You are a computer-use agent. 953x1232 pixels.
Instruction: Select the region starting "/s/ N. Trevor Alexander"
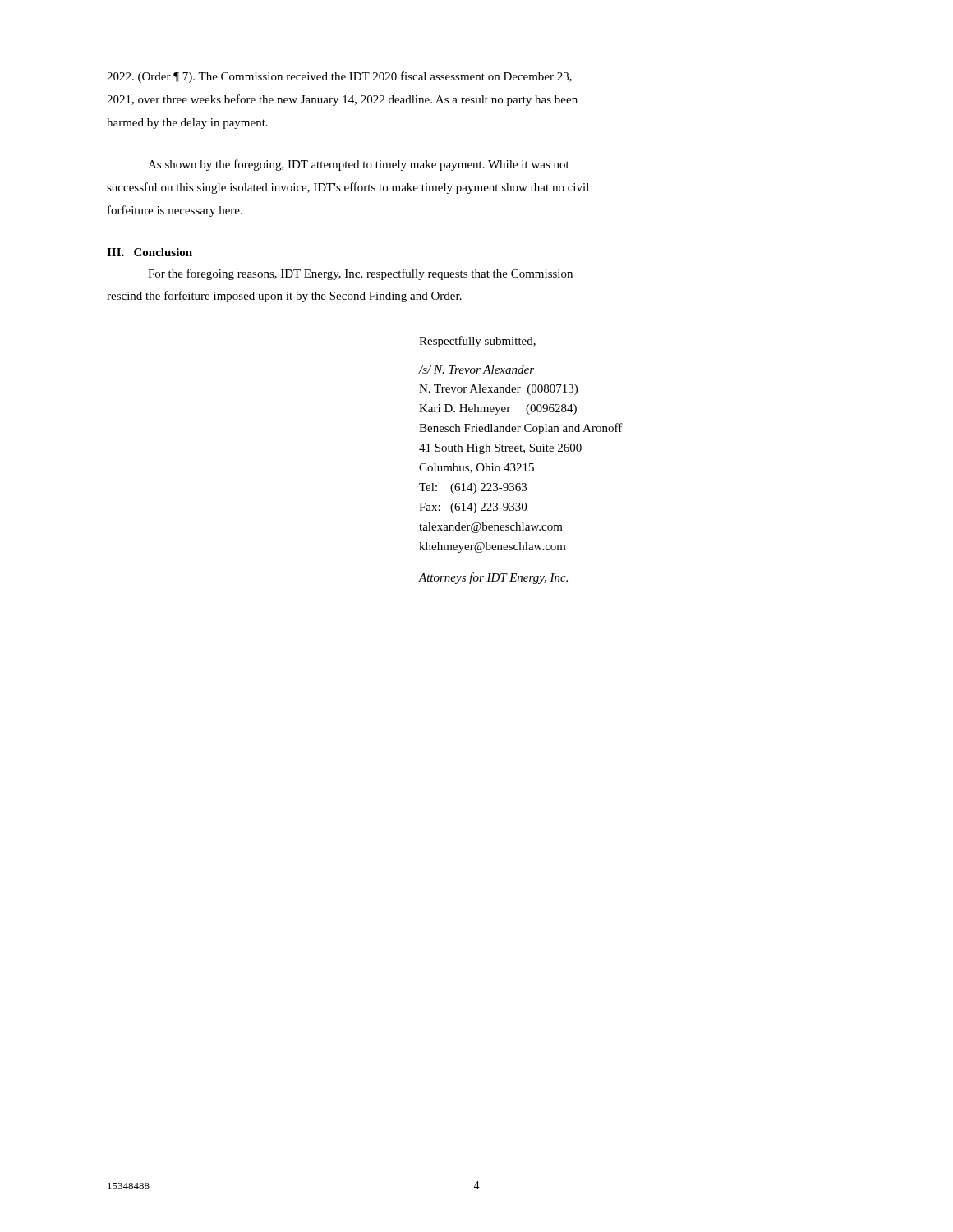(476, 370)
